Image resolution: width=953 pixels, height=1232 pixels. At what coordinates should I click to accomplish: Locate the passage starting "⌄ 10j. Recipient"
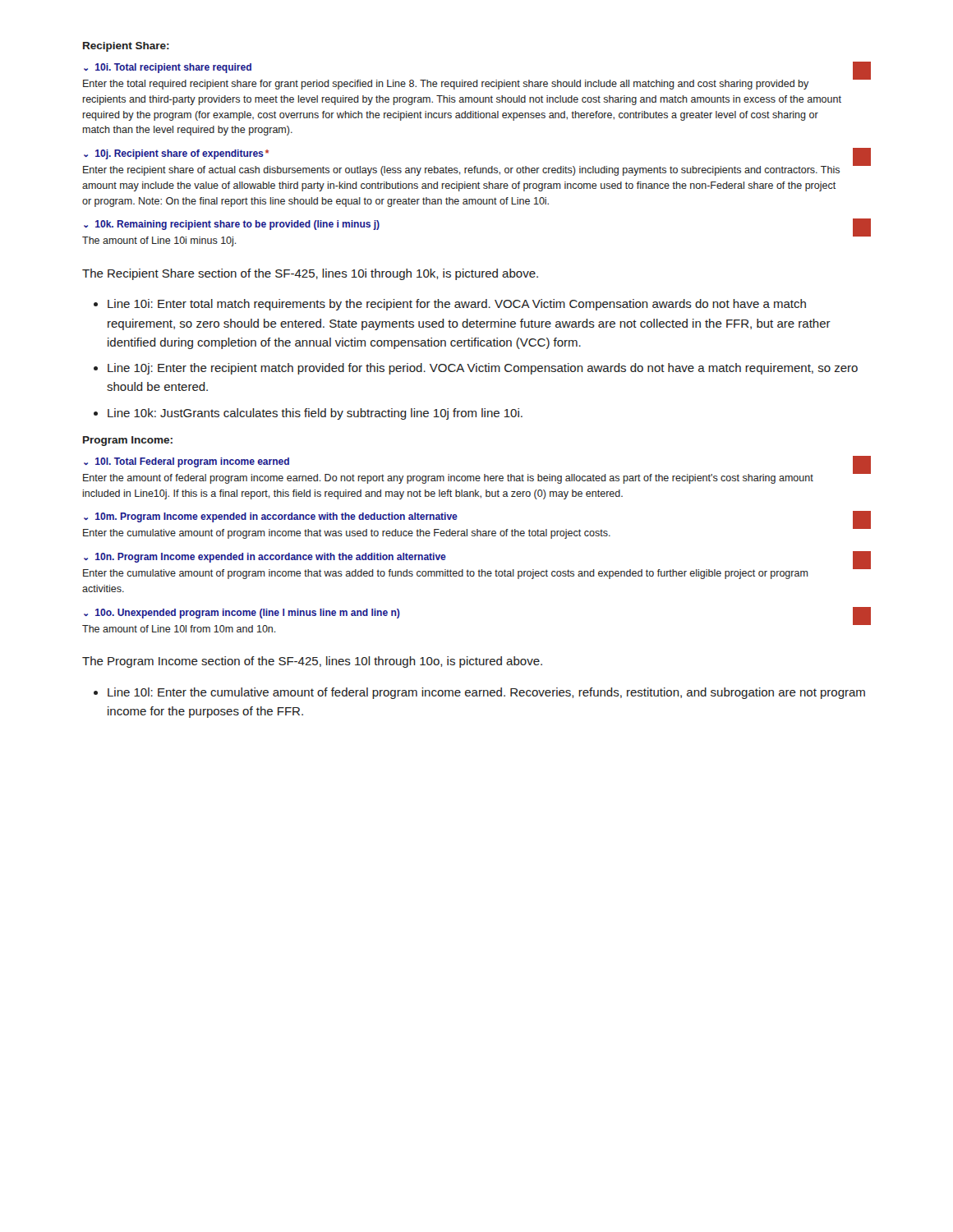(x=476, y=183)
